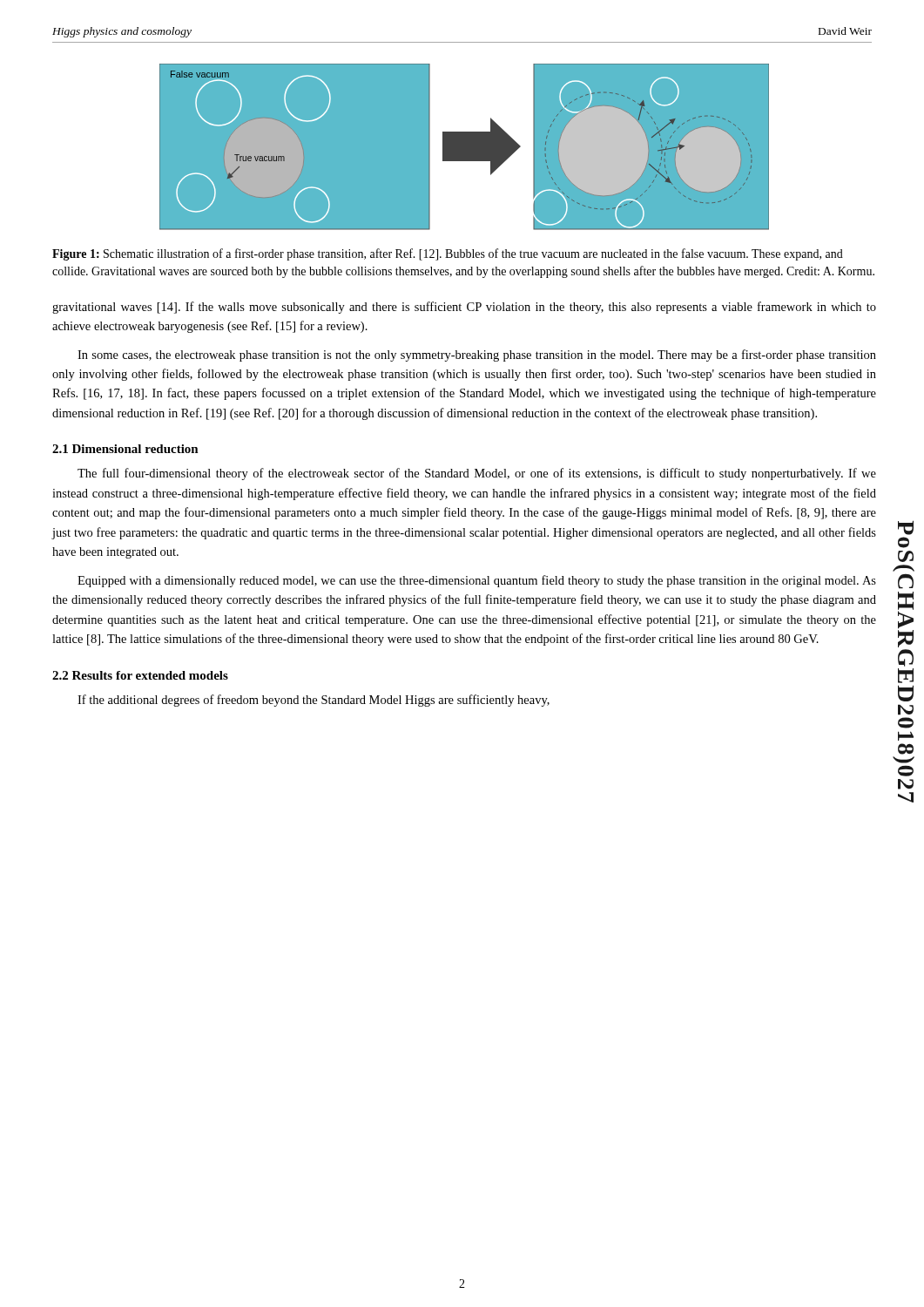Find "2.1 Dimensional reduction" on this page
The width and height of the screenshot is (924, 1307).
point(125,449)
